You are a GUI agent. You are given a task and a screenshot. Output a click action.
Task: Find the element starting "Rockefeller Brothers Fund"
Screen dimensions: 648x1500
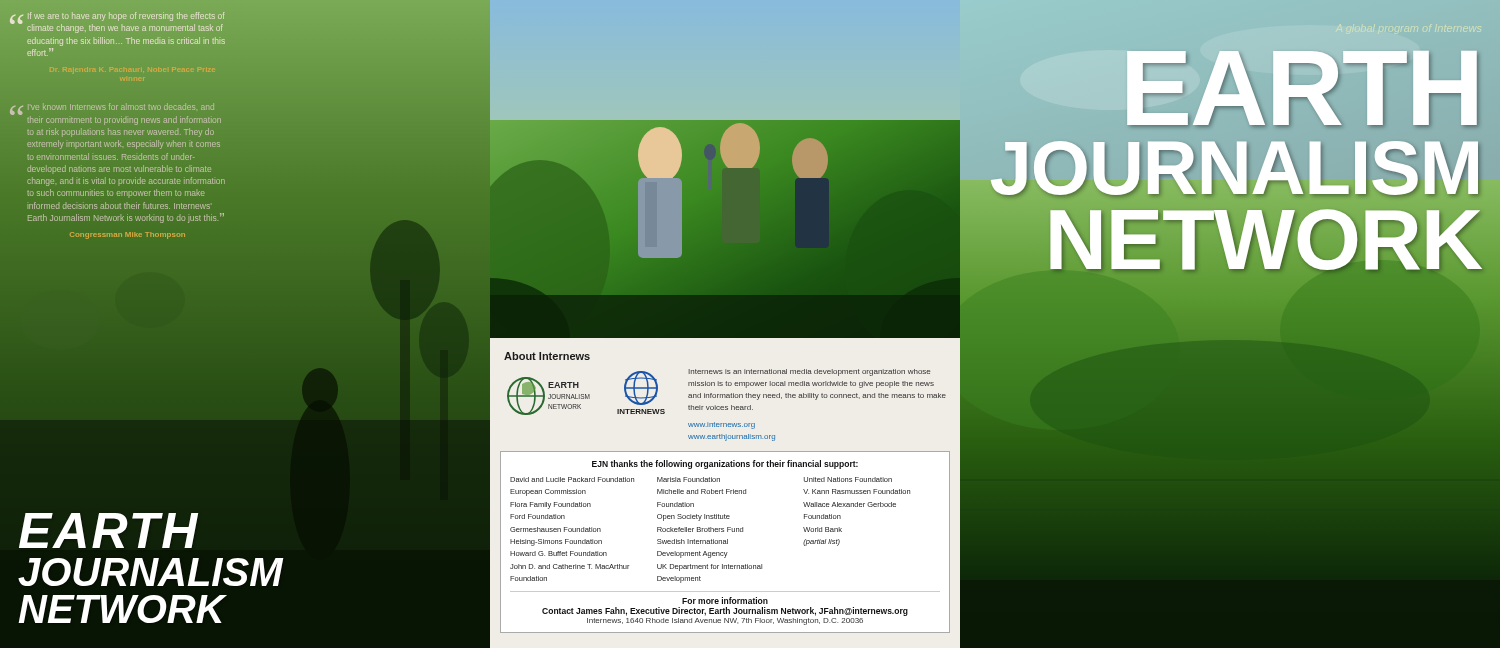700,529
